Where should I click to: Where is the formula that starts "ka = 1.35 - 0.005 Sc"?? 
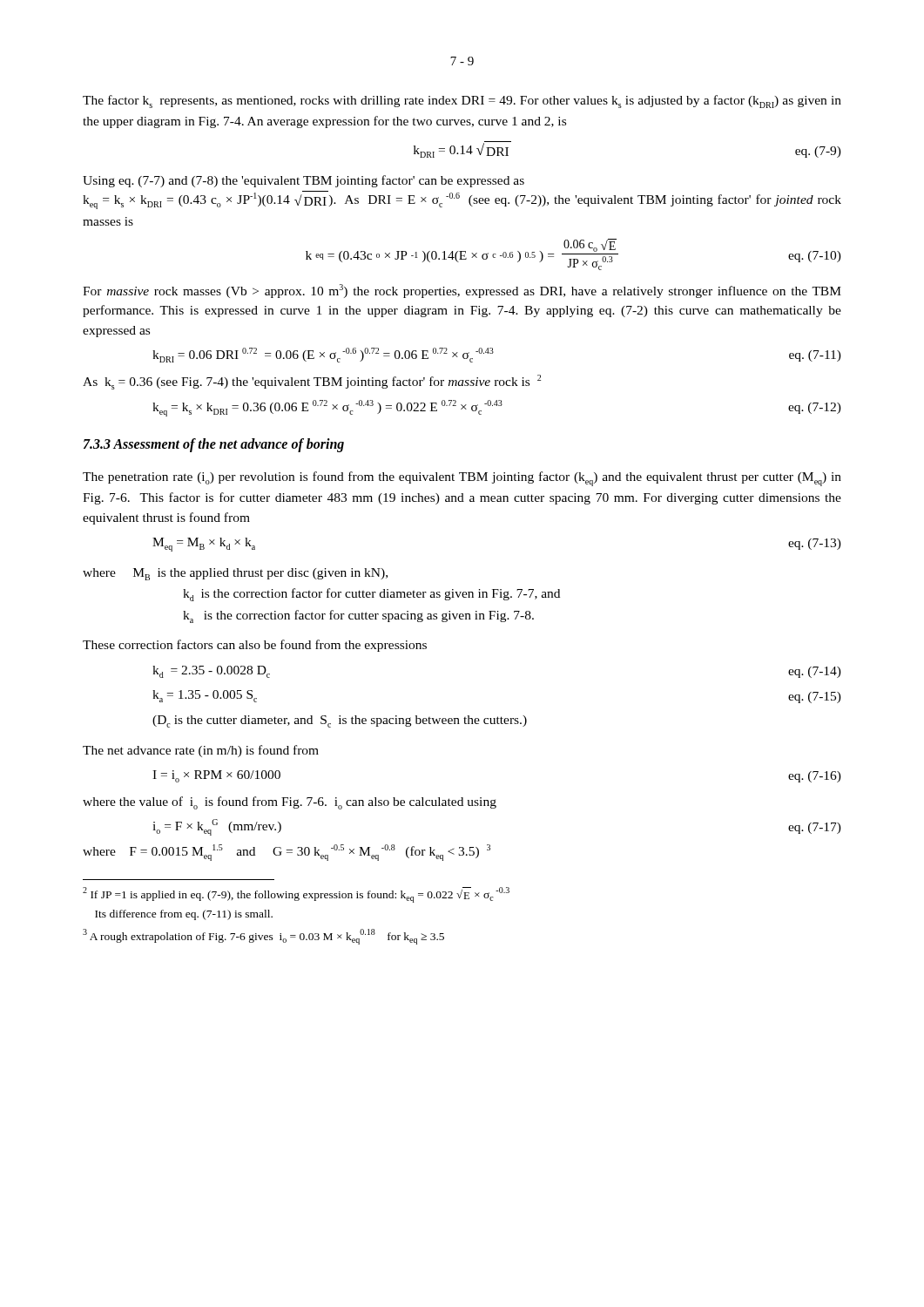click(199, 697)
